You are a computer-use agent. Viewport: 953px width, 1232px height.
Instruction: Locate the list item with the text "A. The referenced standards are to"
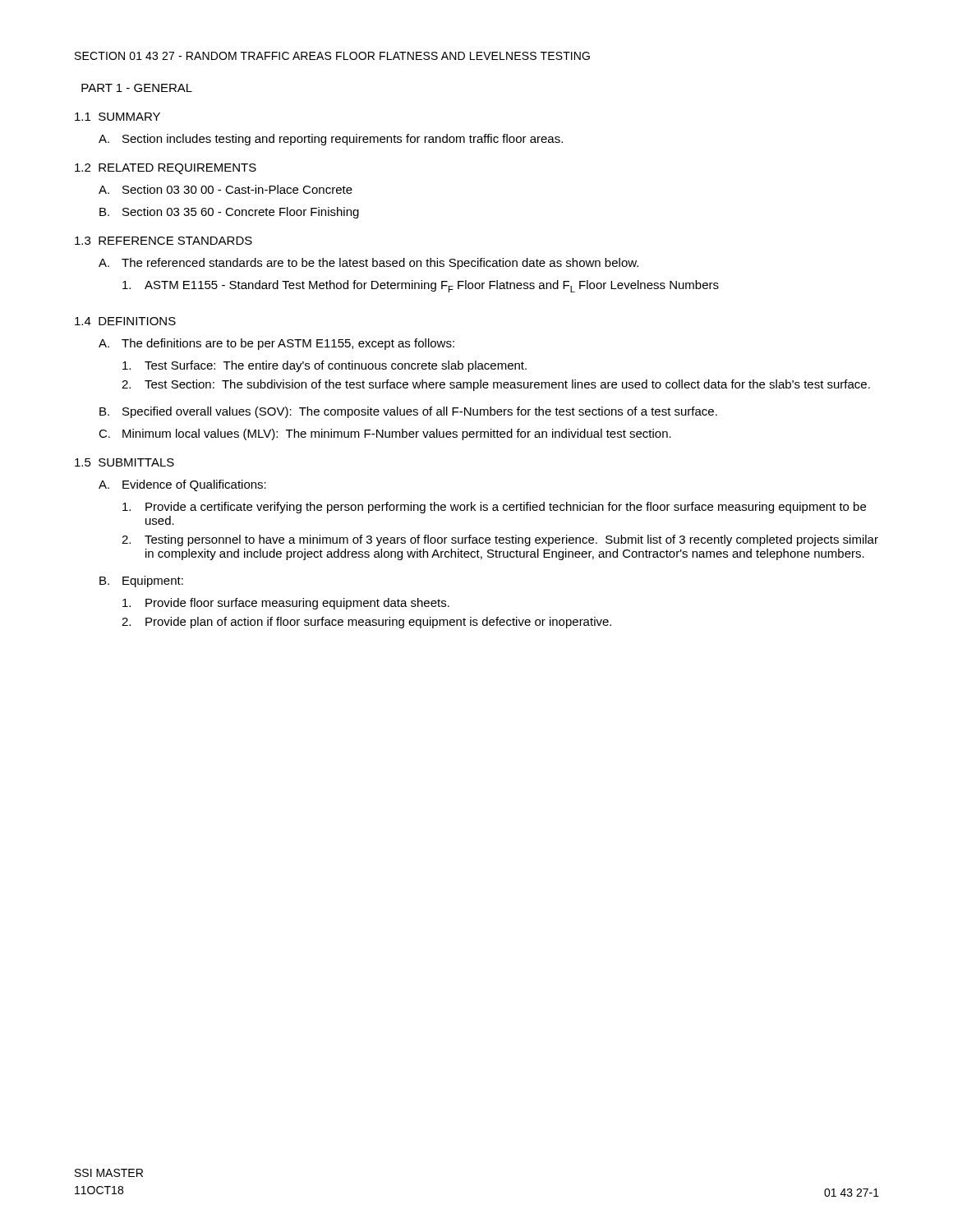(489, 277)
